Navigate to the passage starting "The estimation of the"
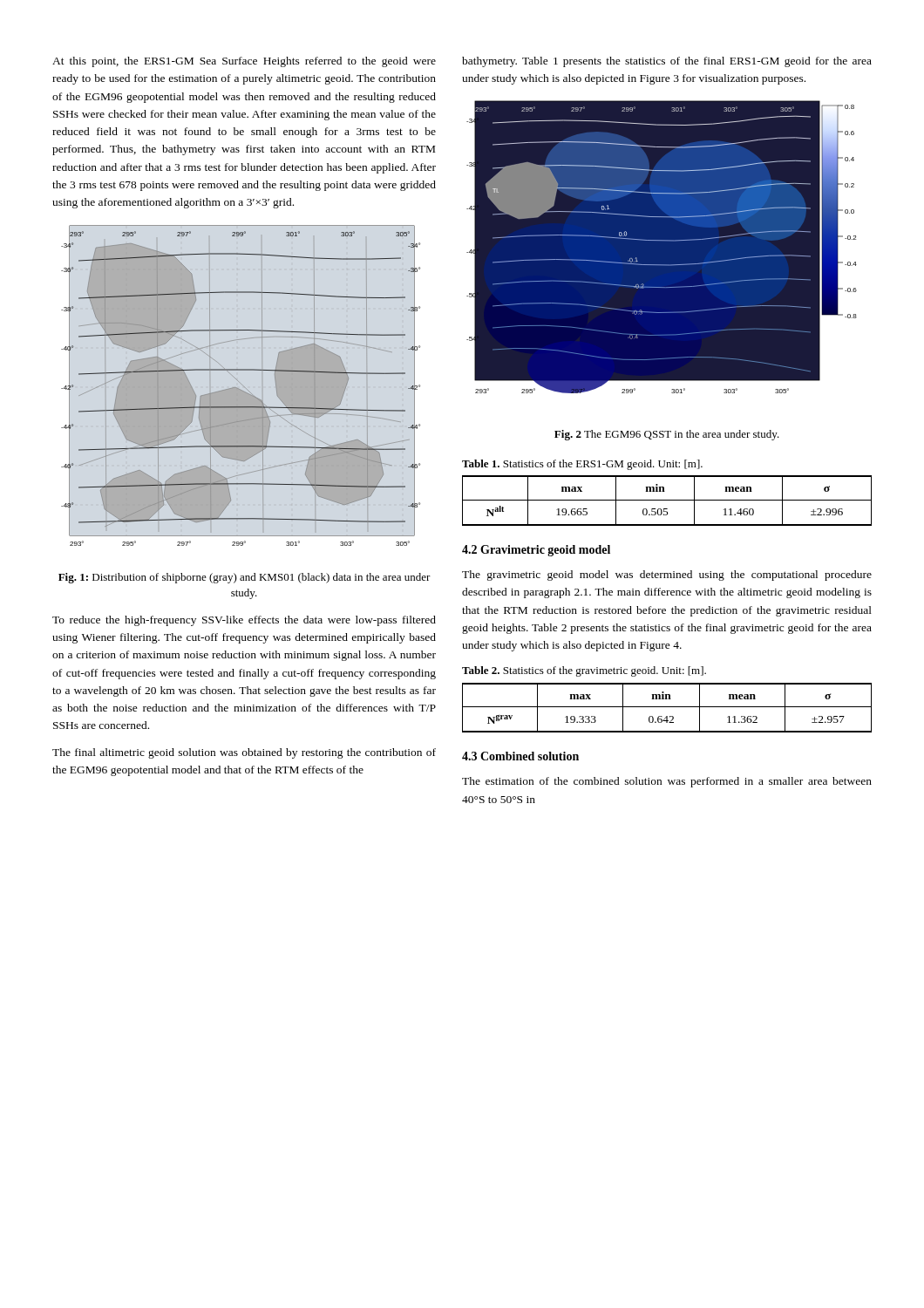924x1308 pixels. 667,790
